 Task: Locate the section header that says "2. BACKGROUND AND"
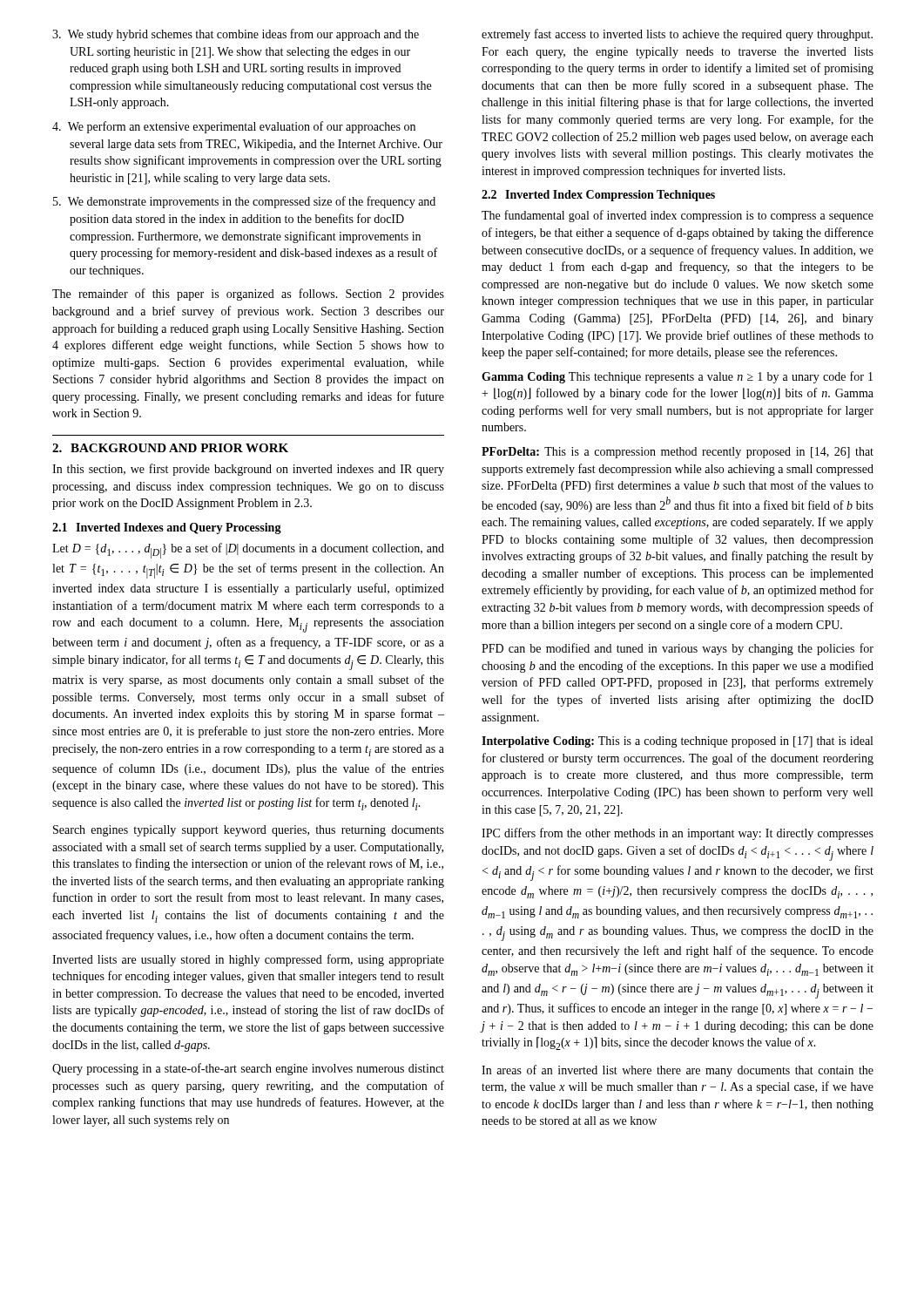pos(248,445)
